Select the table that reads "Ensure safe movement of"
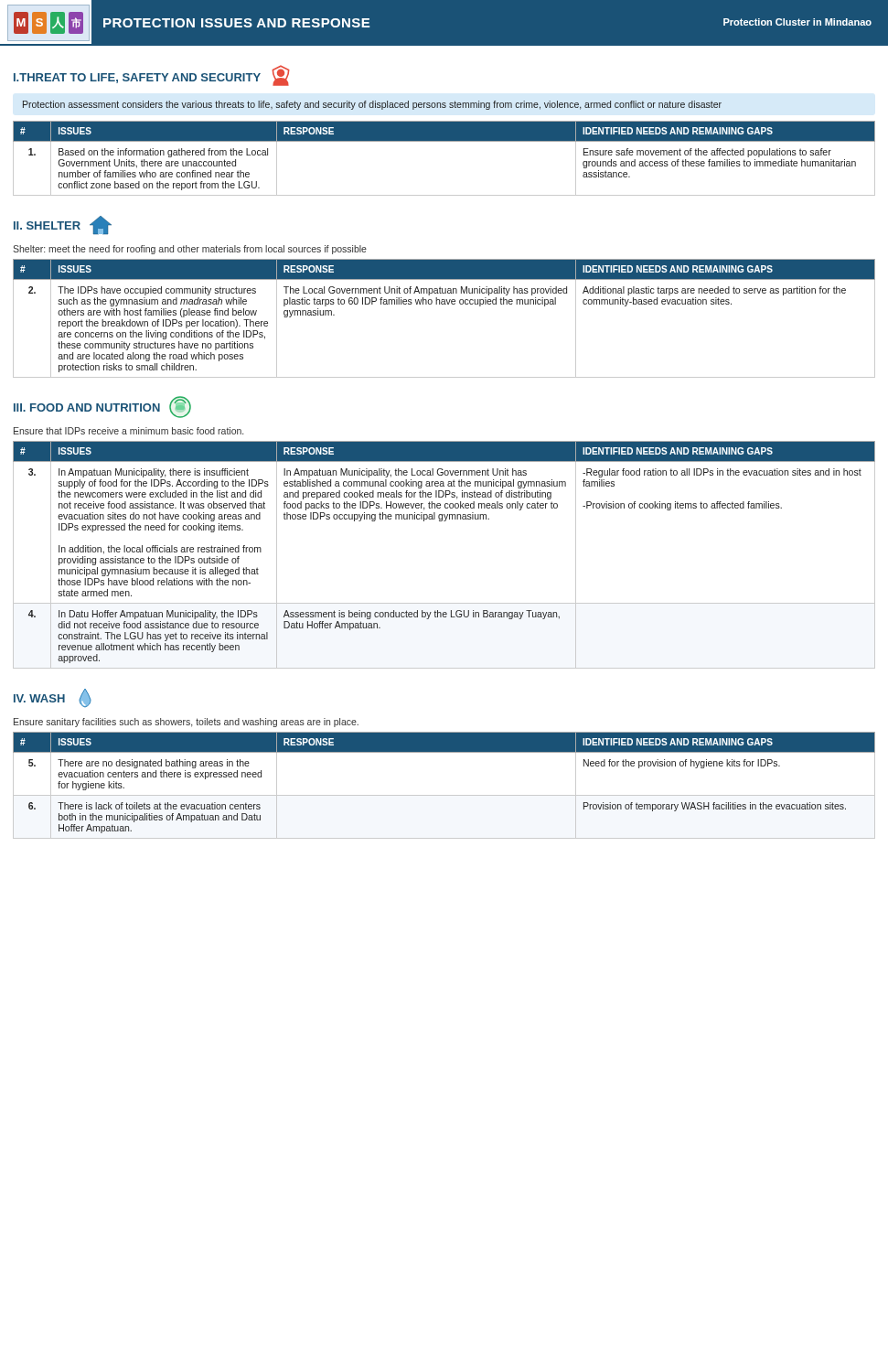 pos(444,158)
